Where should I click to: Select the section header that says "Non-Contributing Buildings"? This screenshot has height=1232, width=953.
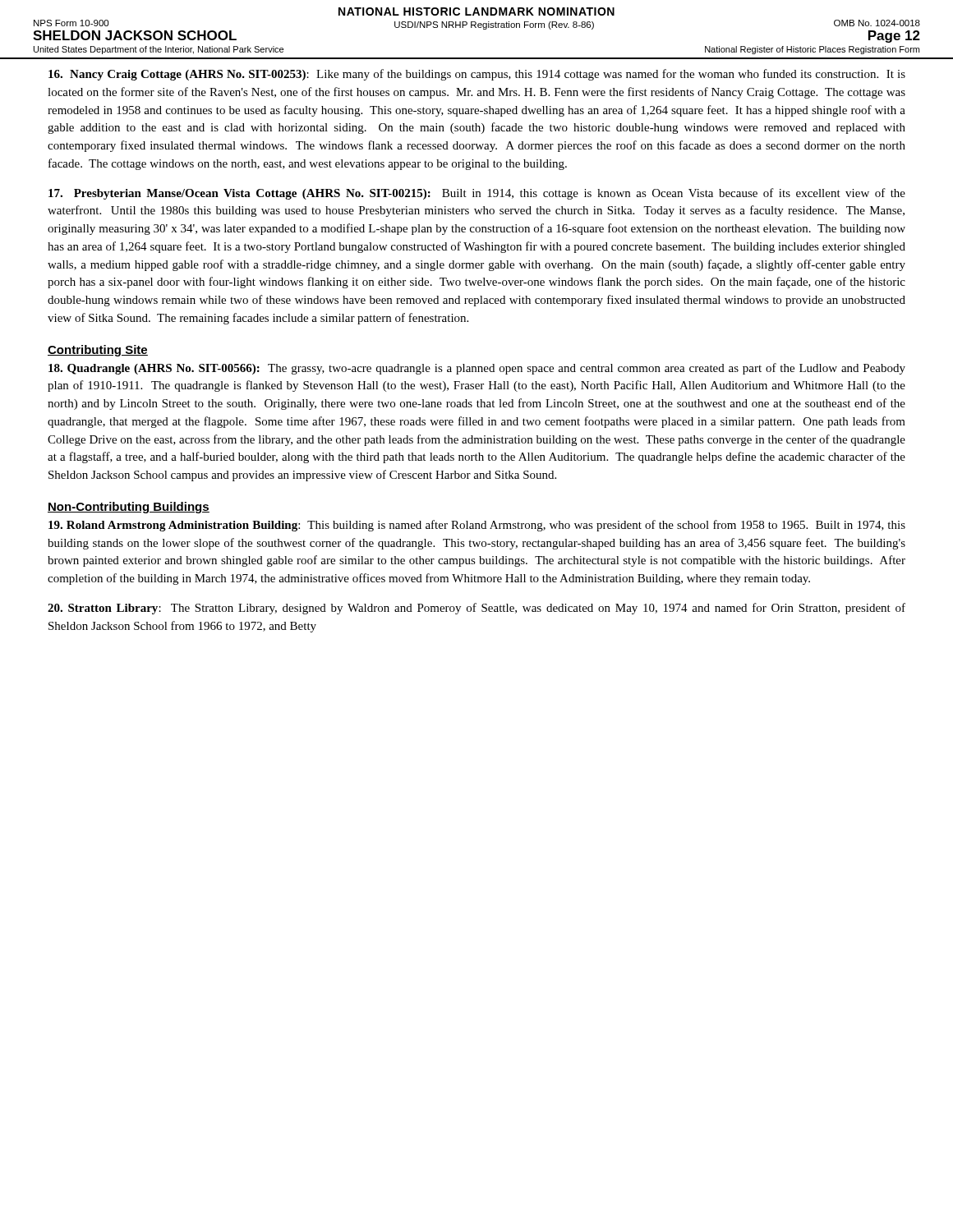tap(128, 506)
